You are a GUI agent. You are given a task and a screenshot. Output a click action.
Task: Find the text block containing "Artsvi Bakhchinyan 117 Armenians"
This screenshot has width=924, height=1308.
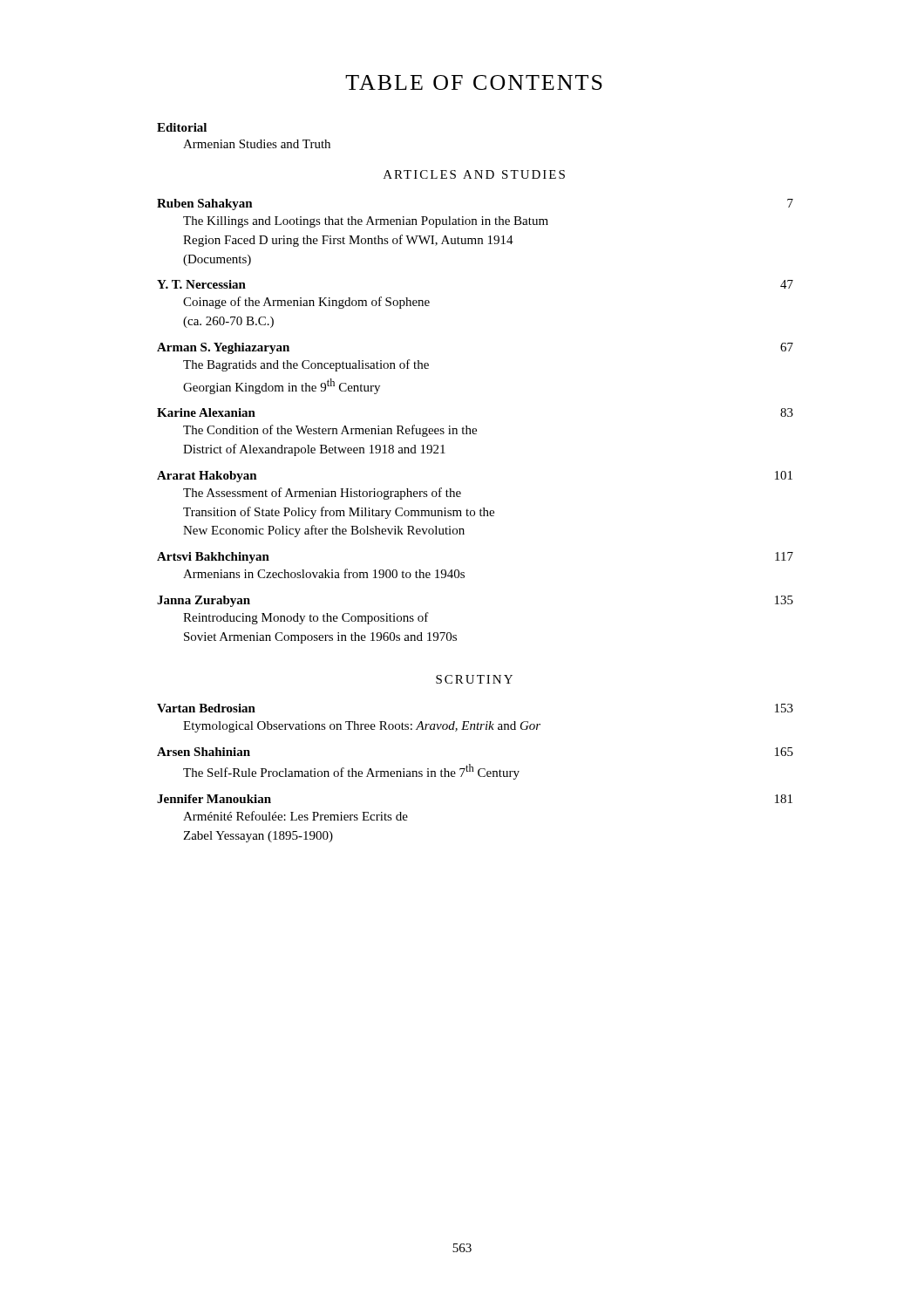[203, 558]
